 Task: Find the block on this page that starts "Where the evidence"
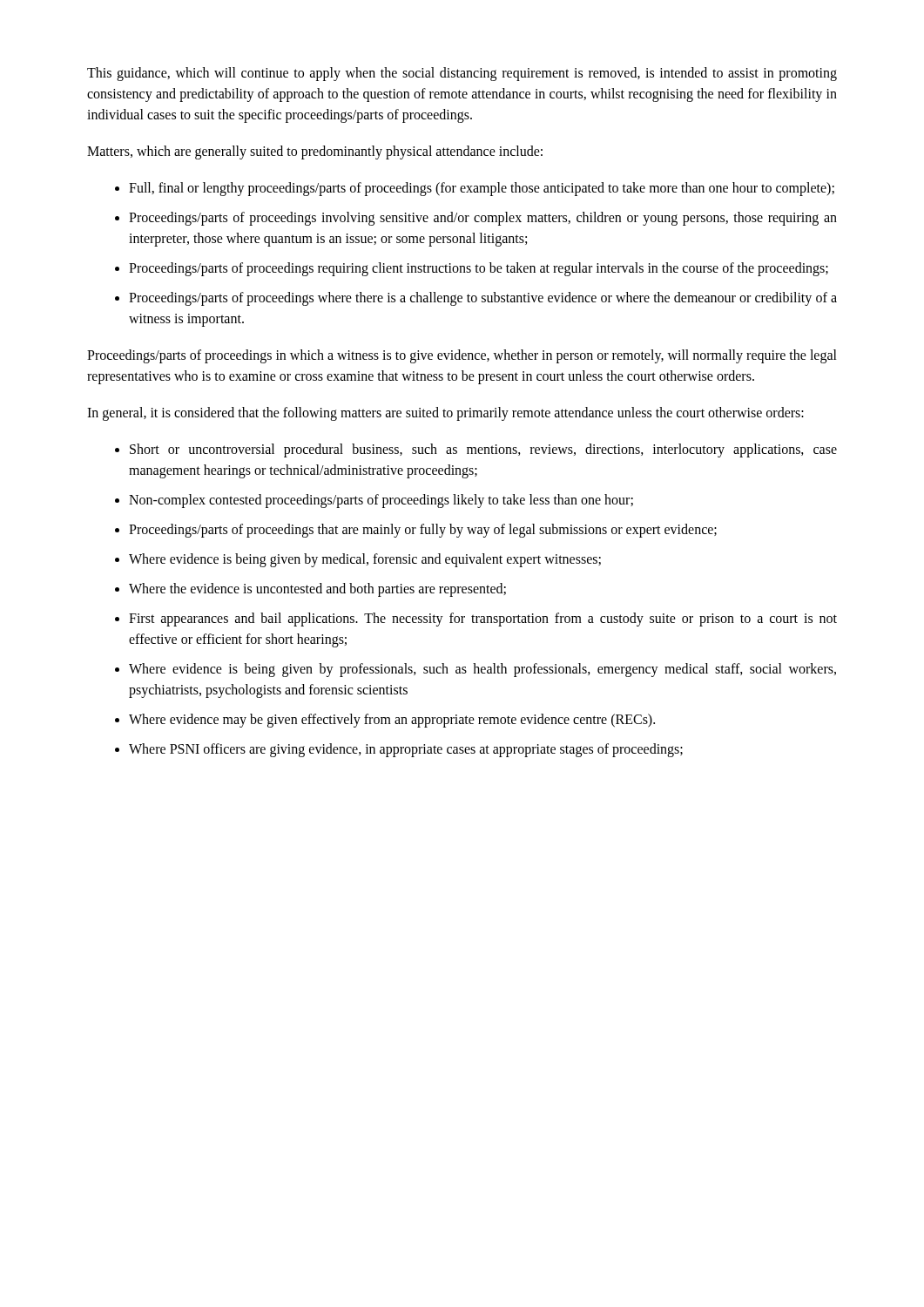318,589
